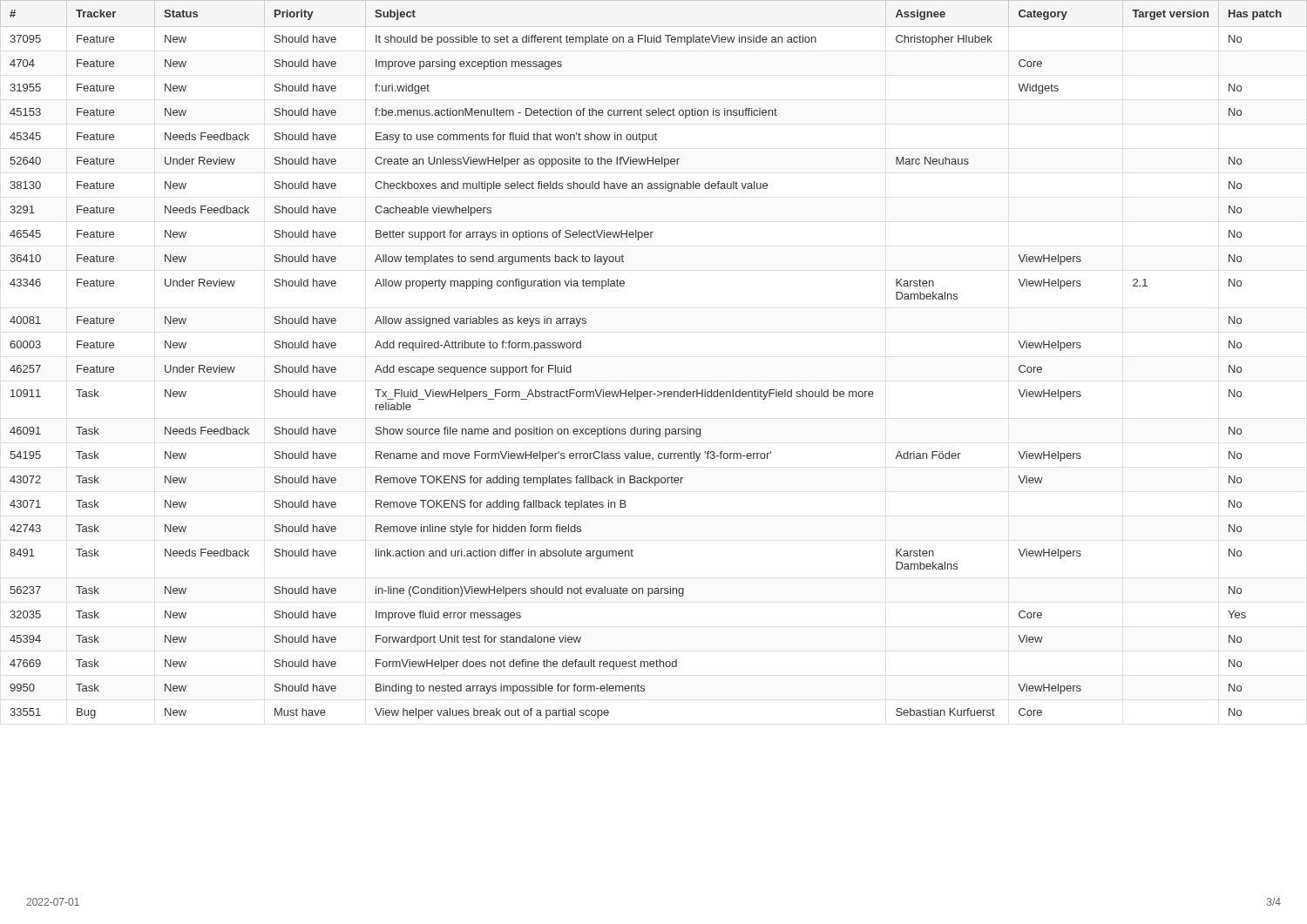Find the table that mentions "Add escape sequence support"
Viewport: 1307px width, 924px height.
[654, 445]
